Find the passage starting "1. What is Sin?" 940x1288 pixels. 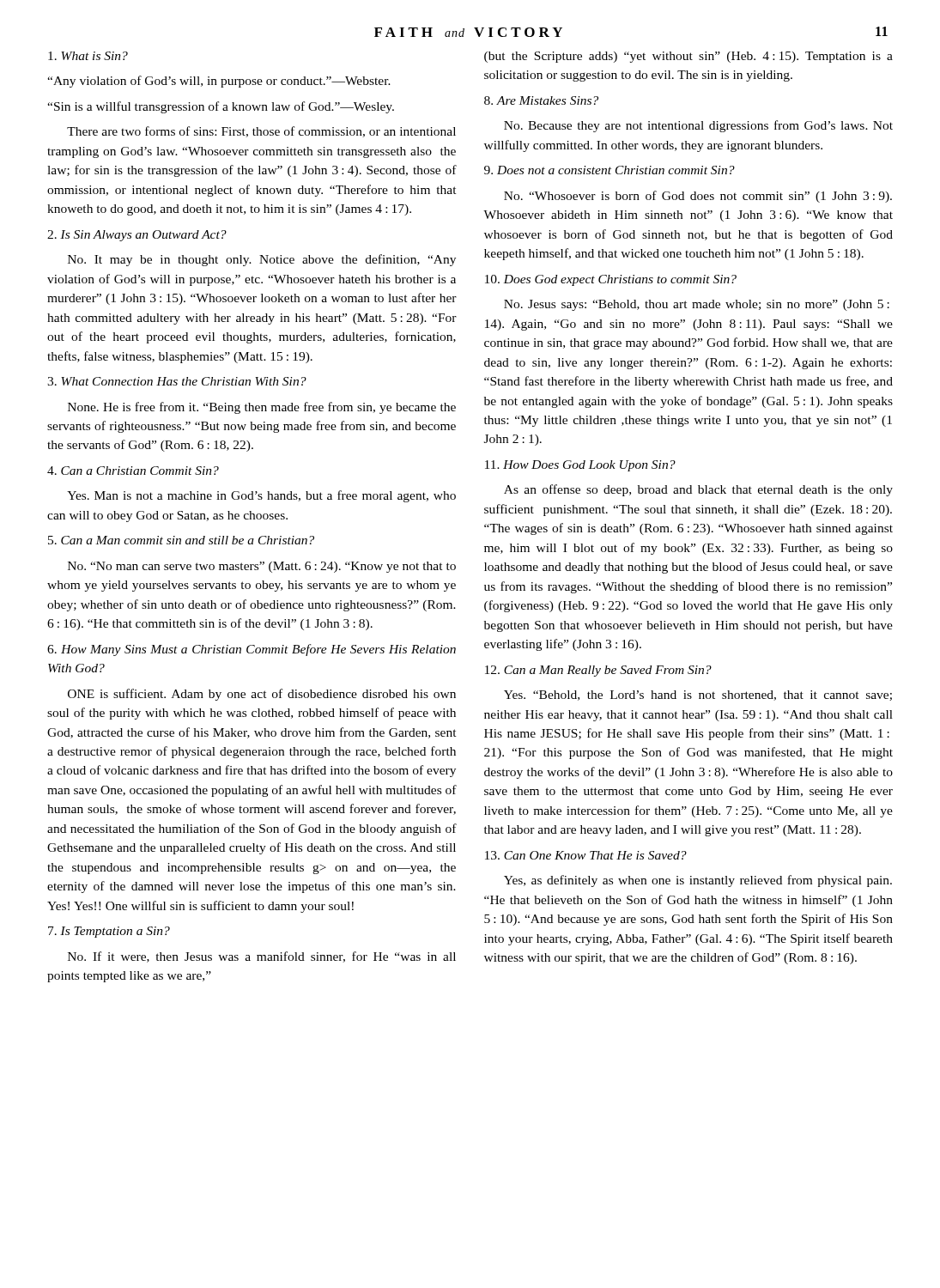tap(88, 55)
